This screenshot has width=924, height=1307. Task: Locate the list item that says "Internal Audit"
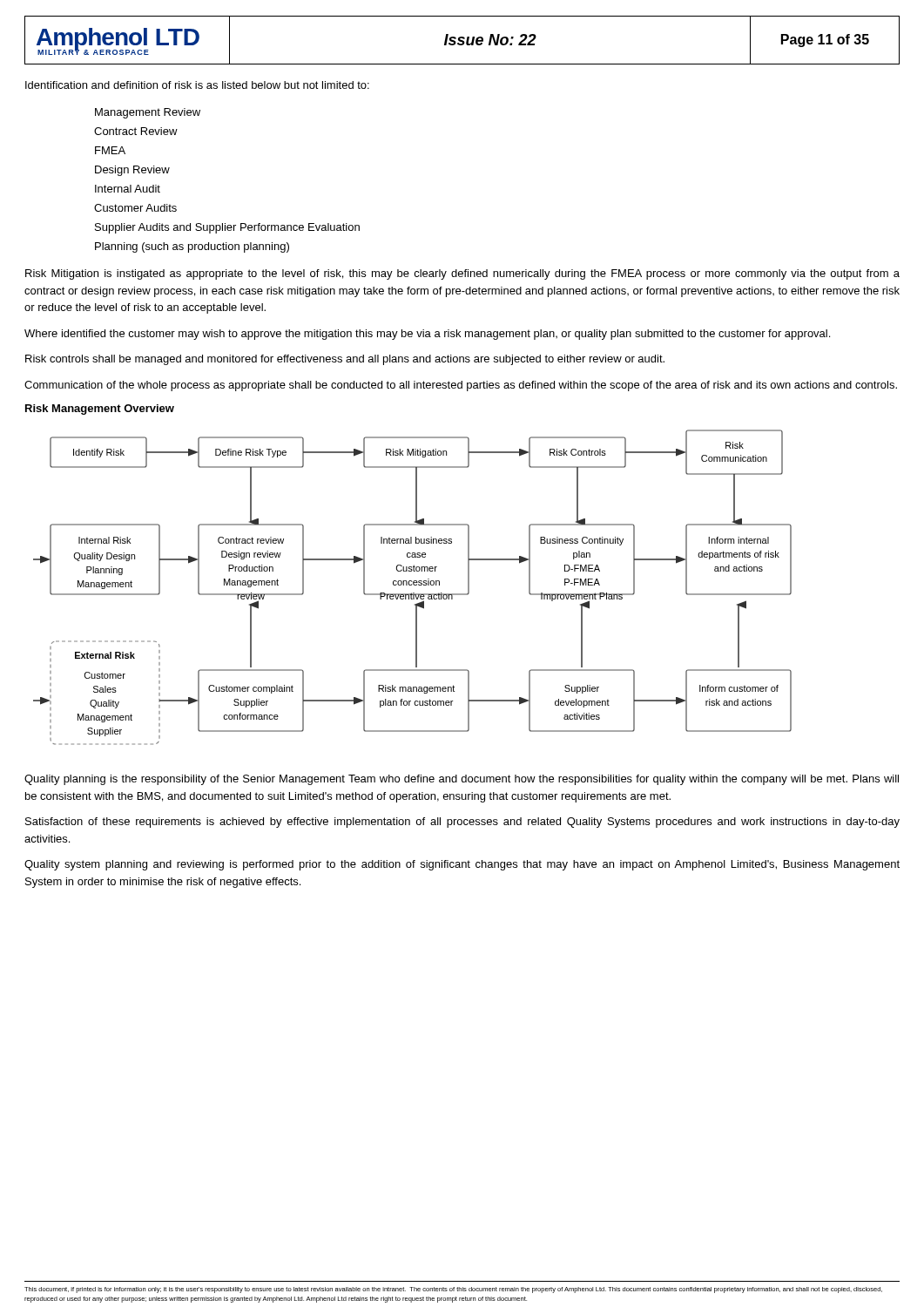[x=127, y=188]
